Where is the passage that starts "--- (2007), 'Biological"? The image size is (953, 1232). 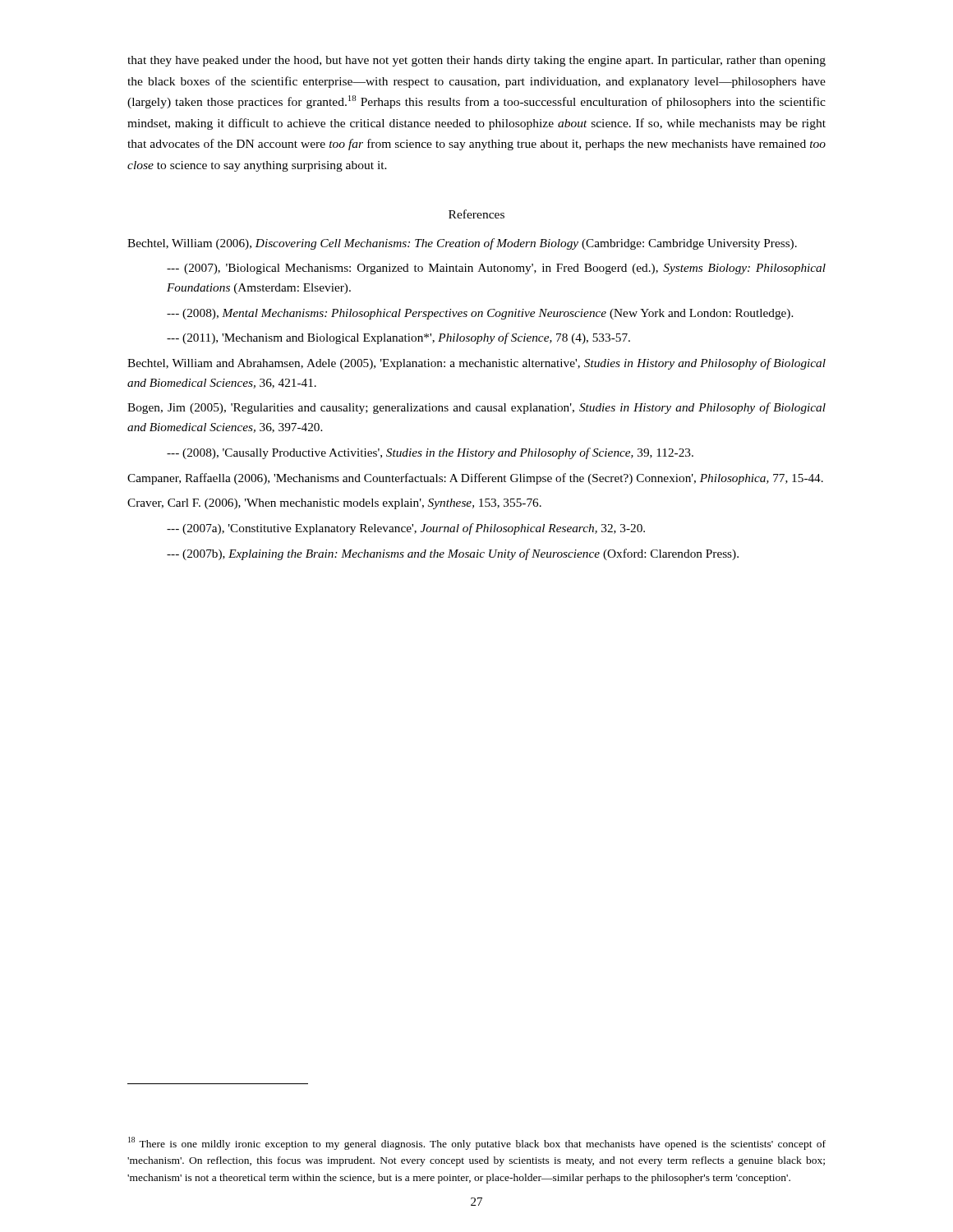tap(476, 278)
